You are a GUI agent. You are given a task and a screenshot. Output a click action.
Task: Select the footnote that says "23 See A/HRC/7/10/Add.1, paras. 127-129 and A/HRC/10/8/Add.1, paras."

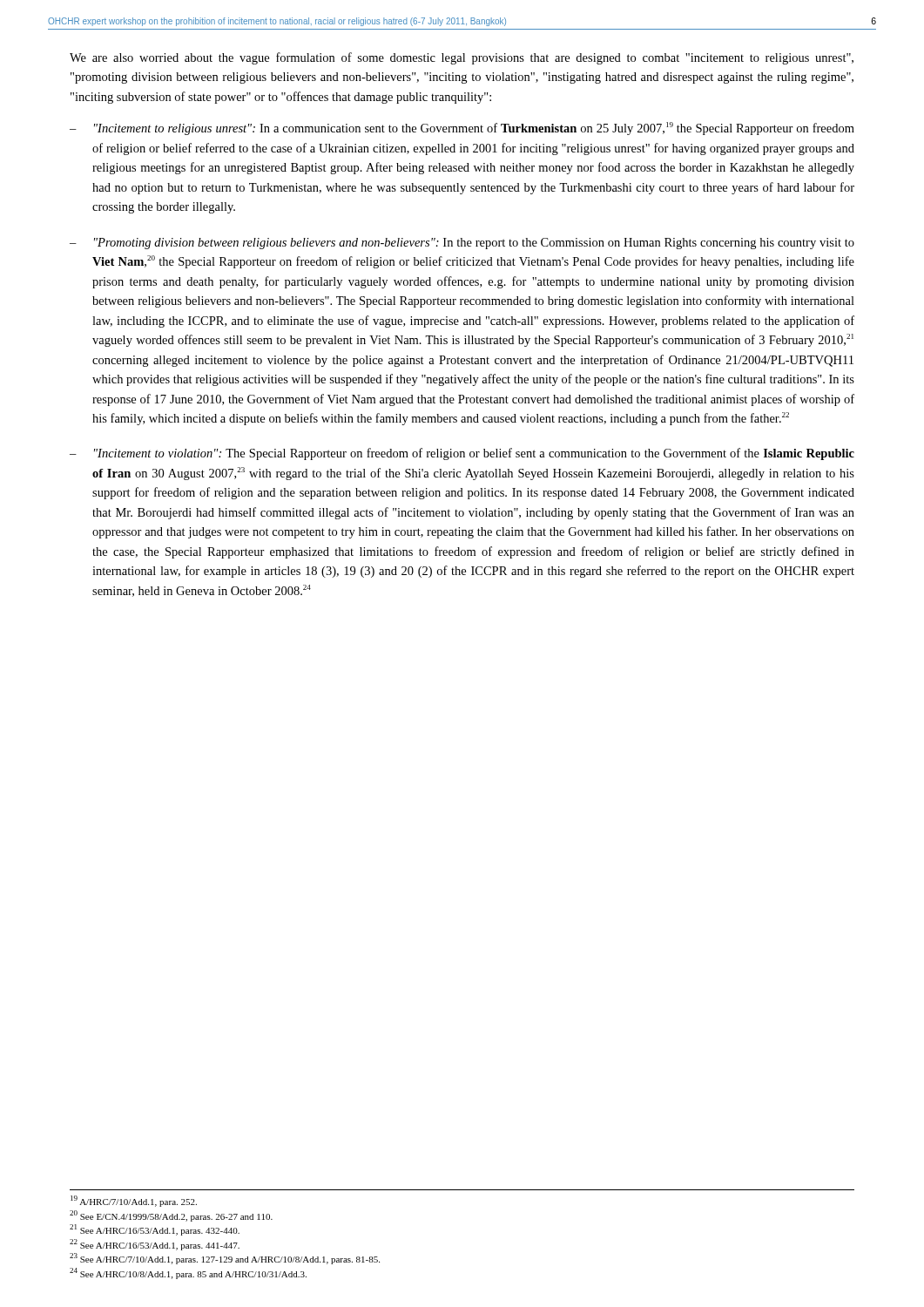point(225,1258)
